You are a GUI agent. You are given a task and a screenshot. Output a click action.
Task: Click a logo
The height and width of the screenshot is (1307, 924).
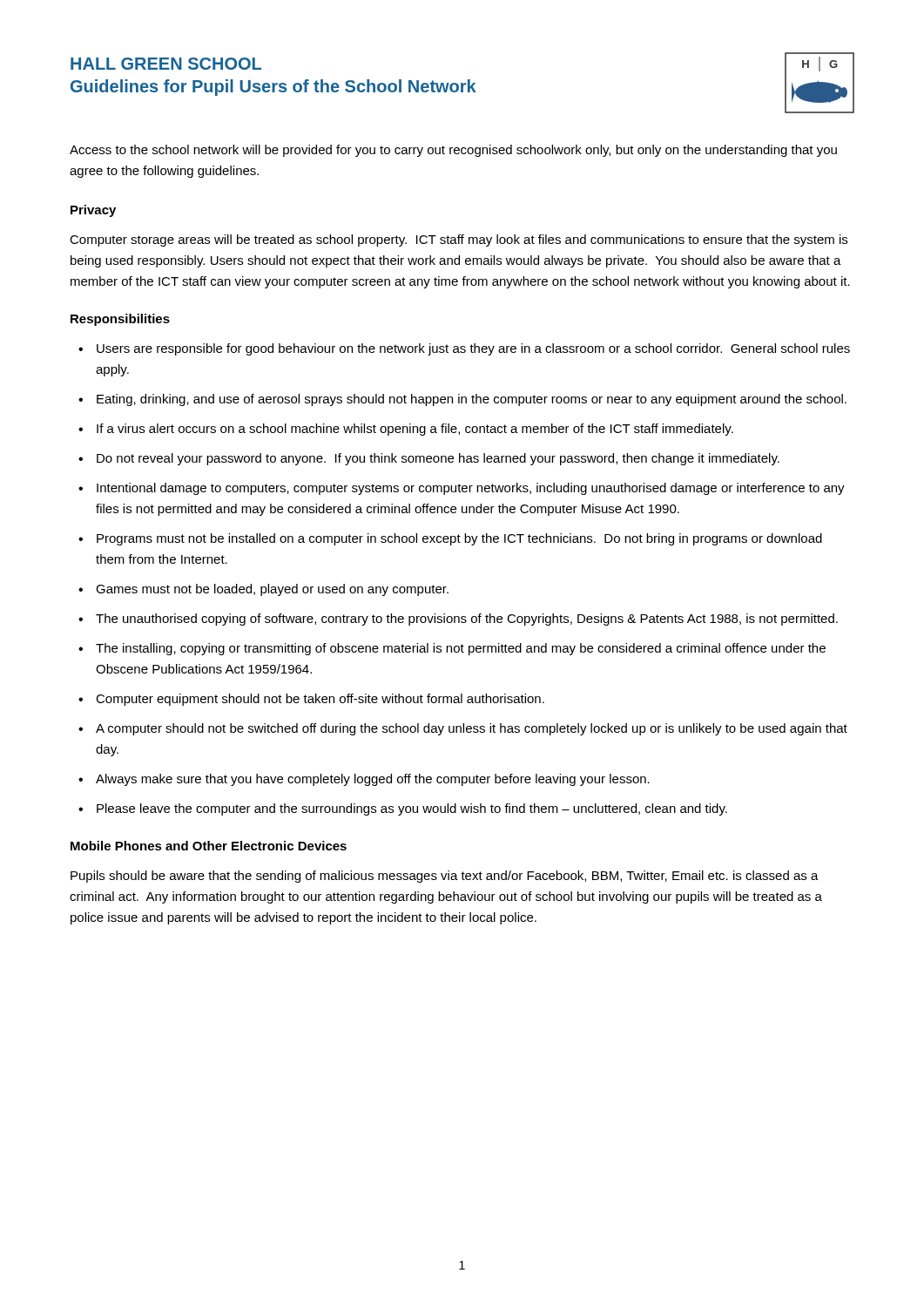(819, 83)
